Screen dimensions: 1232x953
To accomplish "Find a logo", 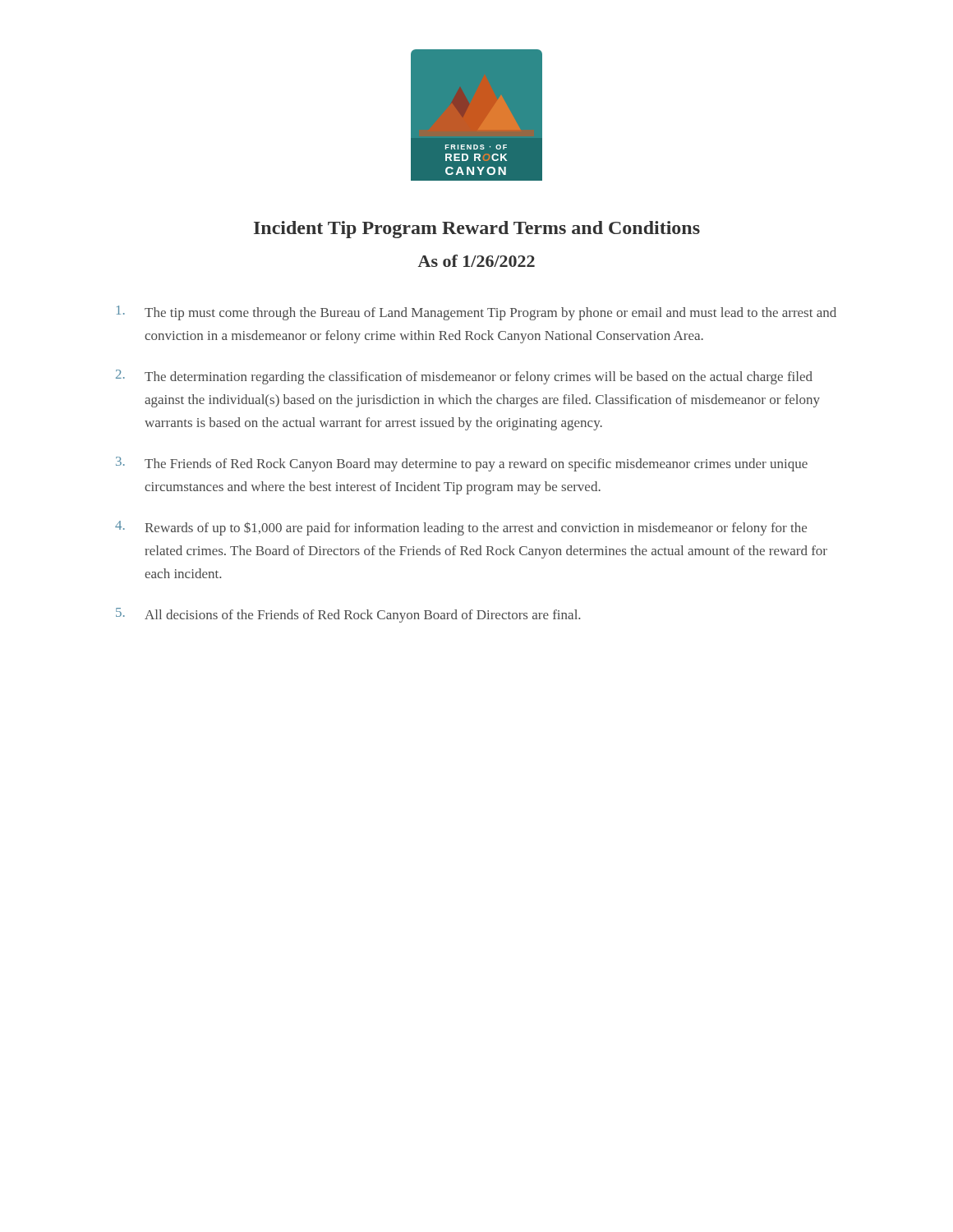I will point(476,117).
